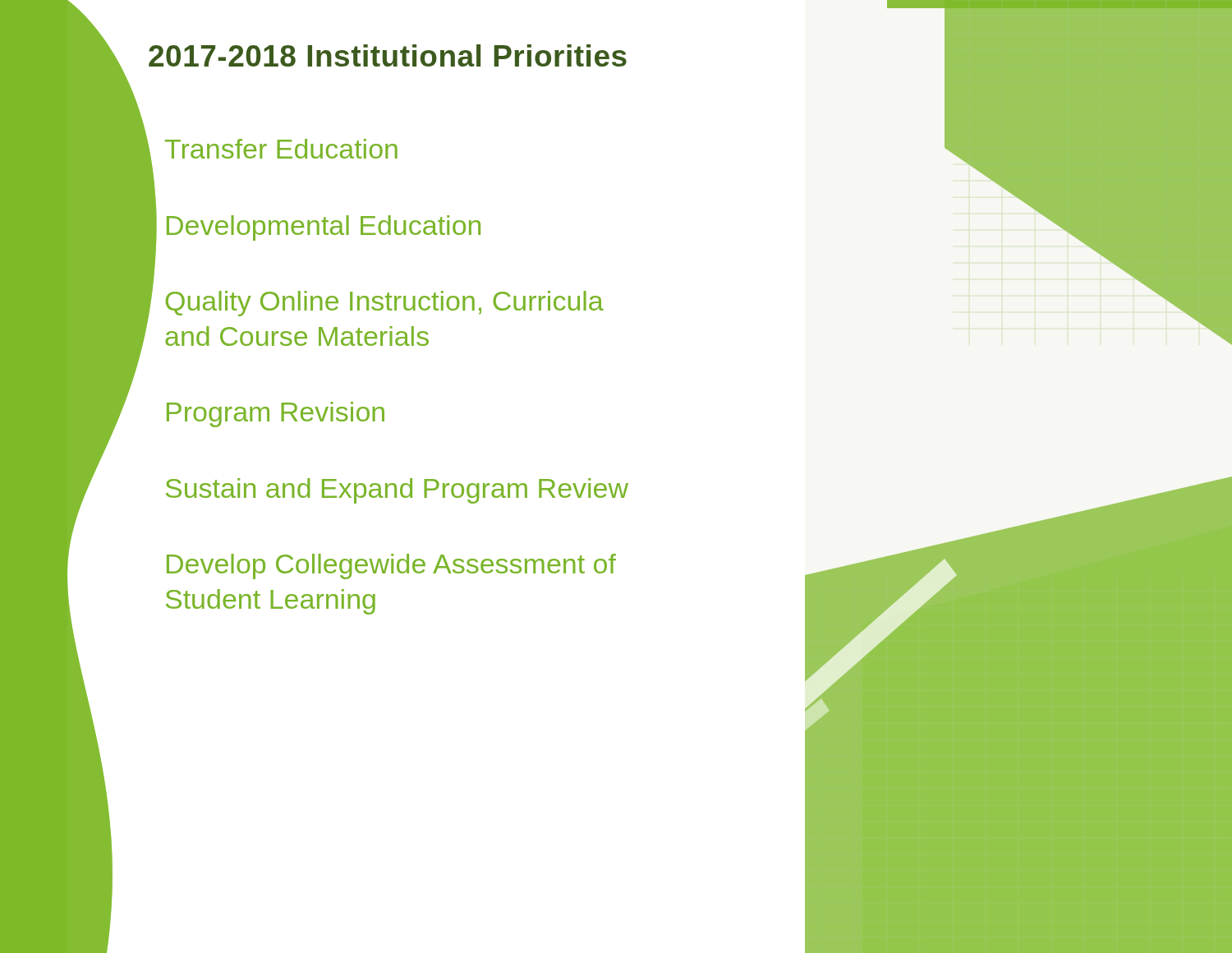Find the block on this page that starts "Develop Collegewide Assessment"
This screenshot has height=953, width=1232.
390,581
